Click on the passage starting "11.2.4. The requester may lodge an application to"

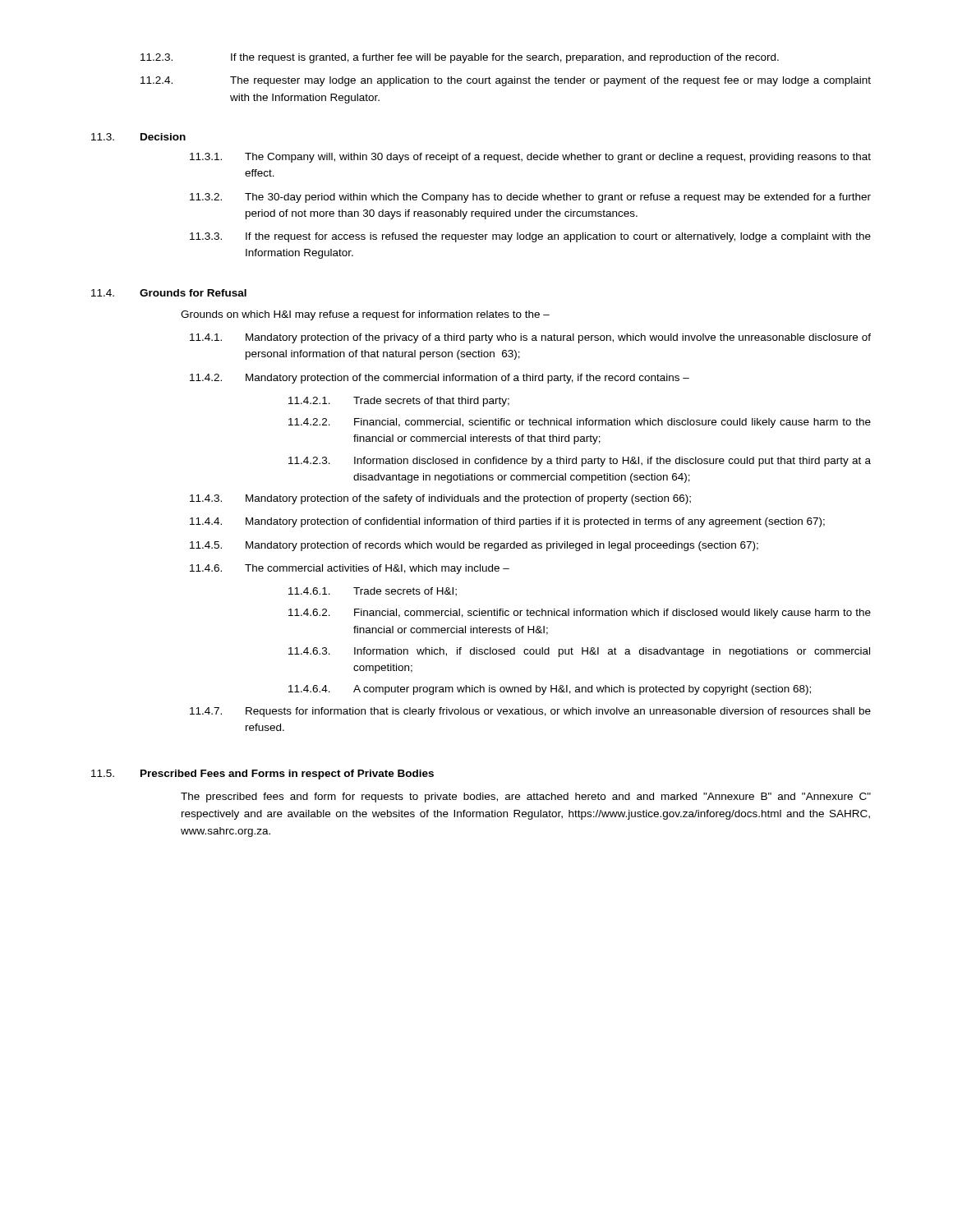[501, 89]
